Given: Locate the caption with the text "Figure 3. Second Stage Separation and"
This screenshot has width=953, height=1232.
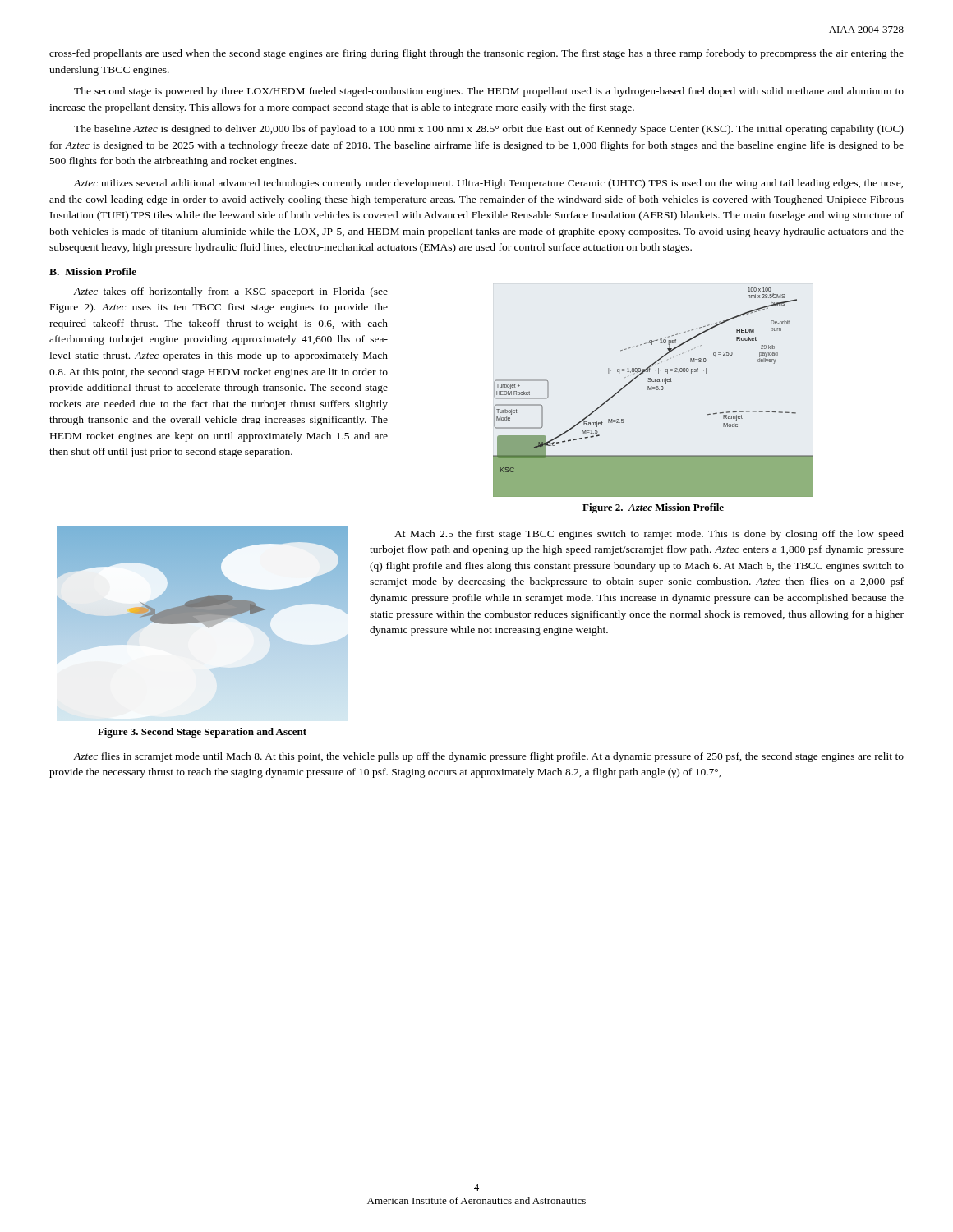Looking at the screenshot, I should pyautogui.click(x=202, y=731).
